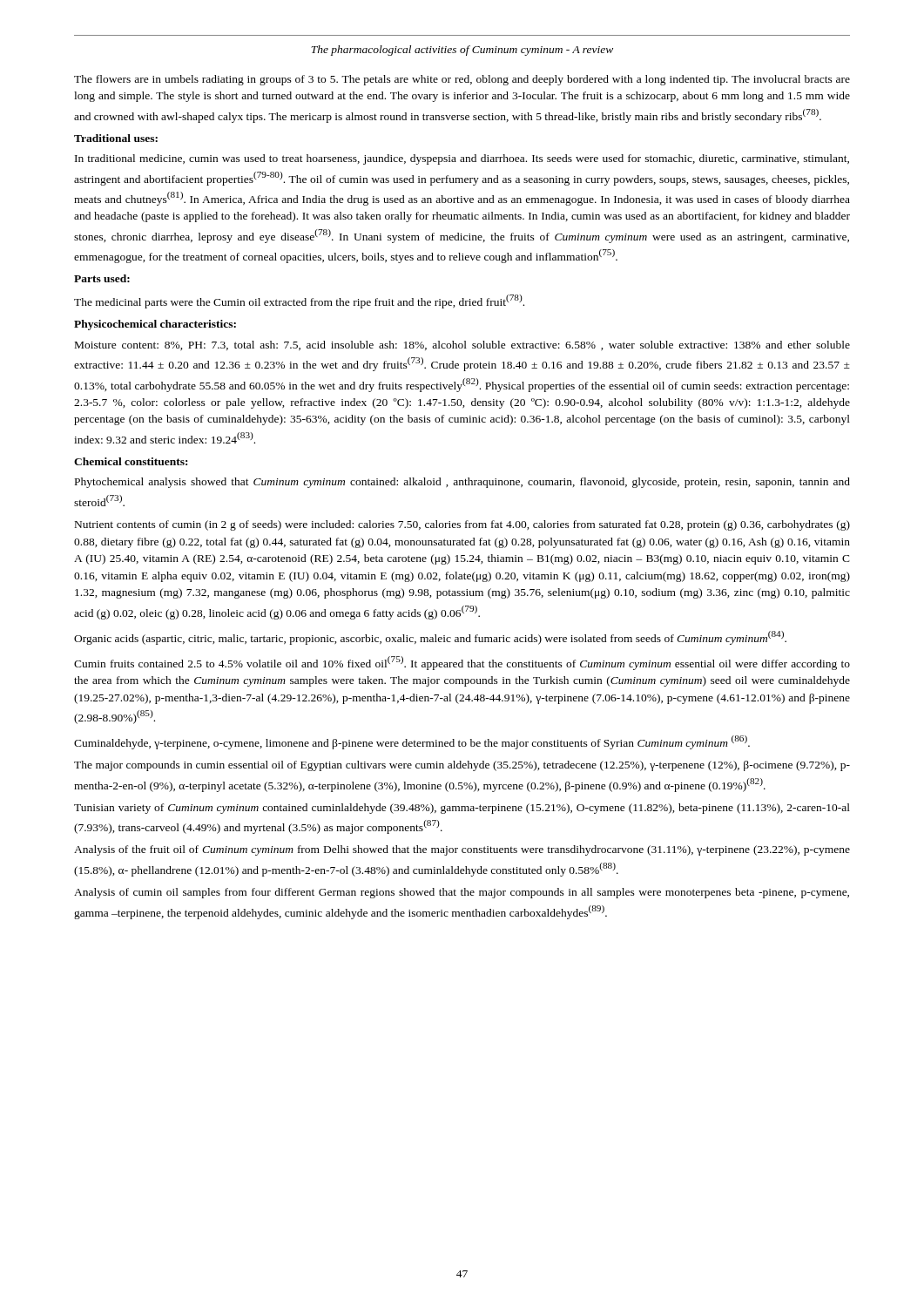Select the passage starting "Cuminaldehyde, γ-terpinene, o-cymene, limonene and β-pinene"
Screen dimensions: 1307x924
[462, 741]
